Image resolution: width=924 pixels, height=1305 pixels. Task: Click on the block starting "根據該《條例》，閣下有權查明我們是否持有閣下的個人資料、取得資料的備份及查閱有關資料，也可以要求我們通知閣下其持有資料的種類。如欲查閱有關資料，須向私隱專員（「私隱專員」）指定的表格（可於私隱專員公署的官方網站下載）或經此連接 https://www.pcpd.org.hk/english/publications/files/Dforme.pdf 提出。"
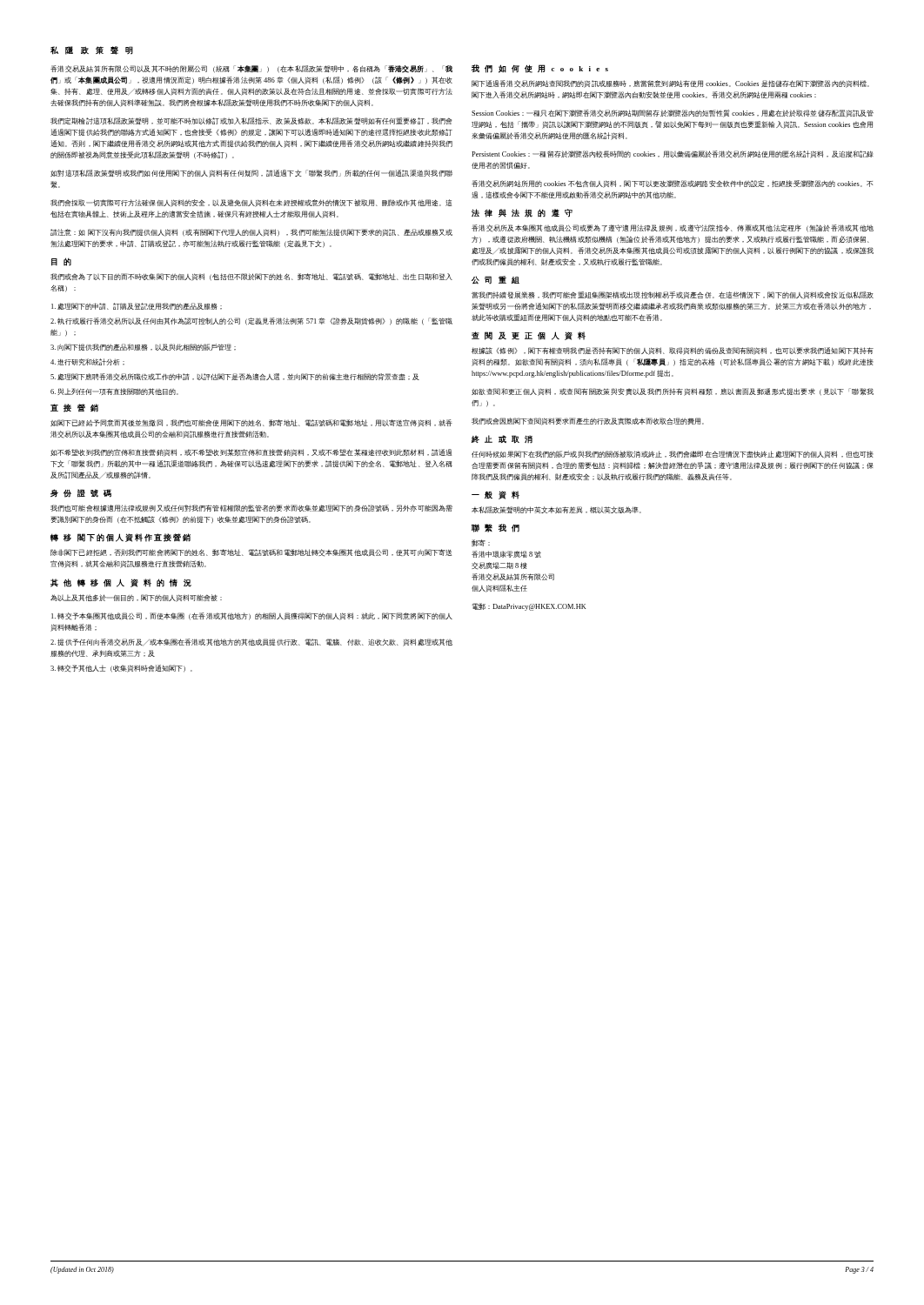click(x=673, y=363)
